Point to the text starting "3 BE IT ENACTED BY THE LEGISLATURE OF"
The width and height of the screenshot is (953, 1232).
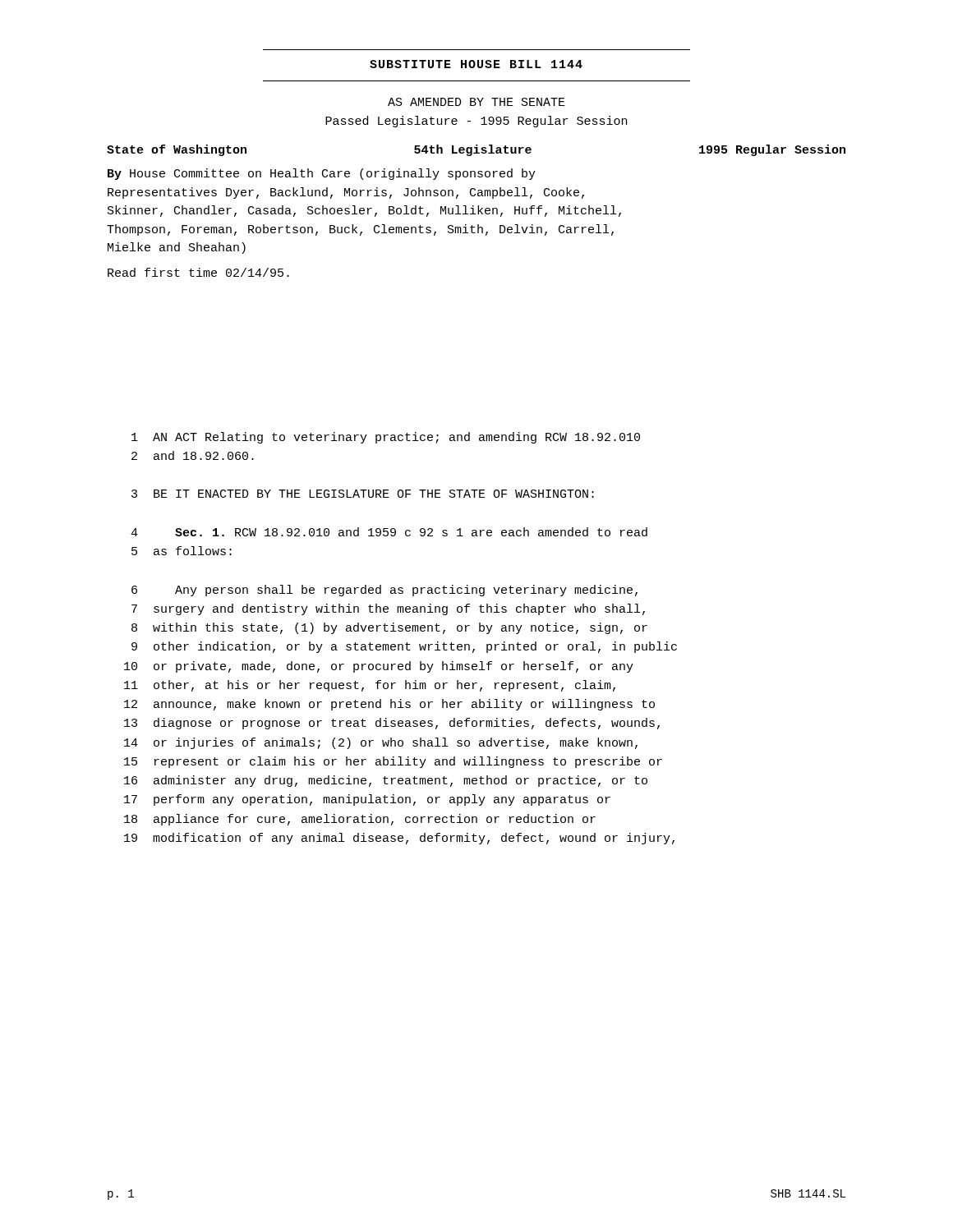(x=476, y=495)
